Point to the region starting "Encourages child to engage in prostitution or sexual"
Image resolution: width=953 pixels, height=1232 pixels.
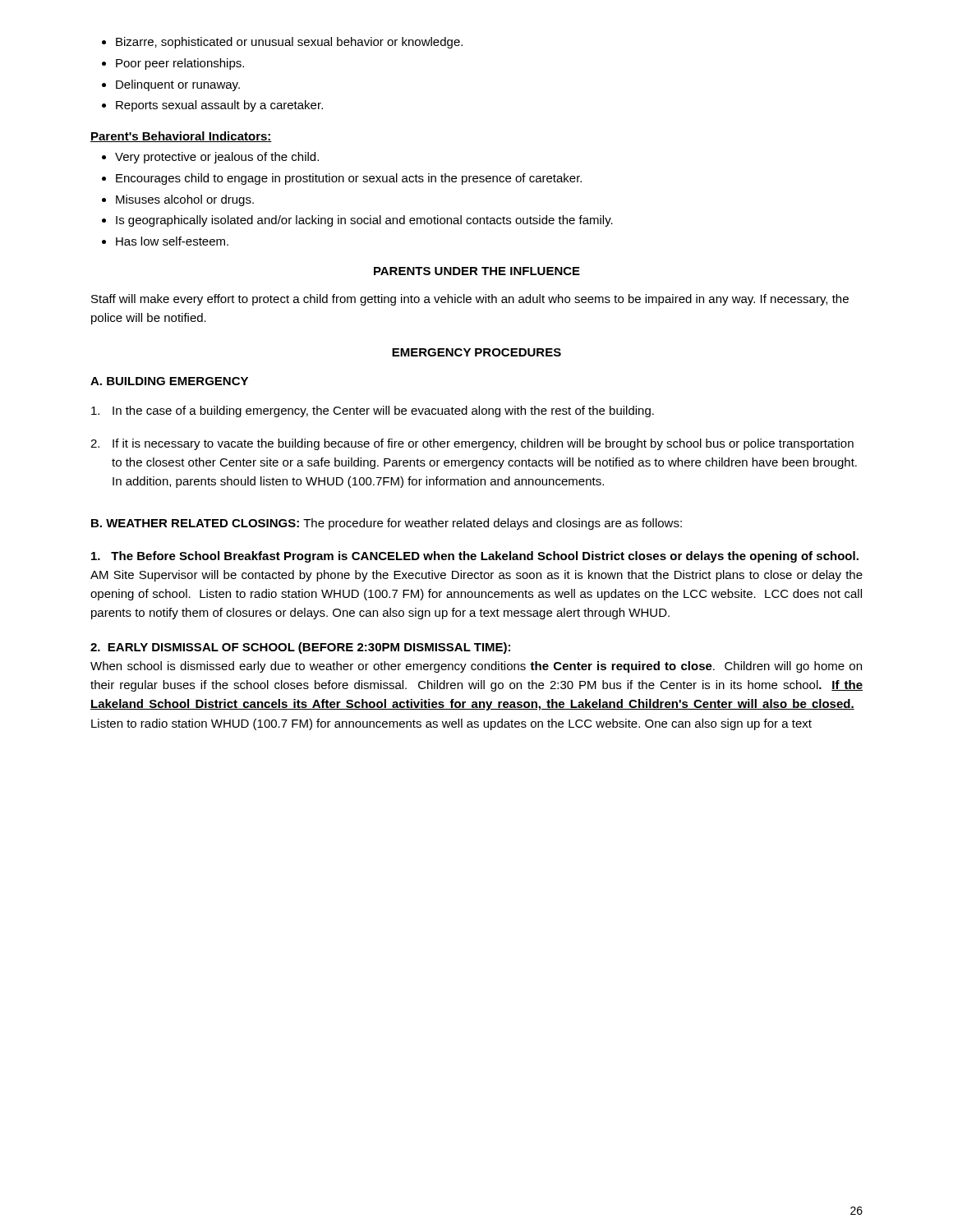point(349,178)
